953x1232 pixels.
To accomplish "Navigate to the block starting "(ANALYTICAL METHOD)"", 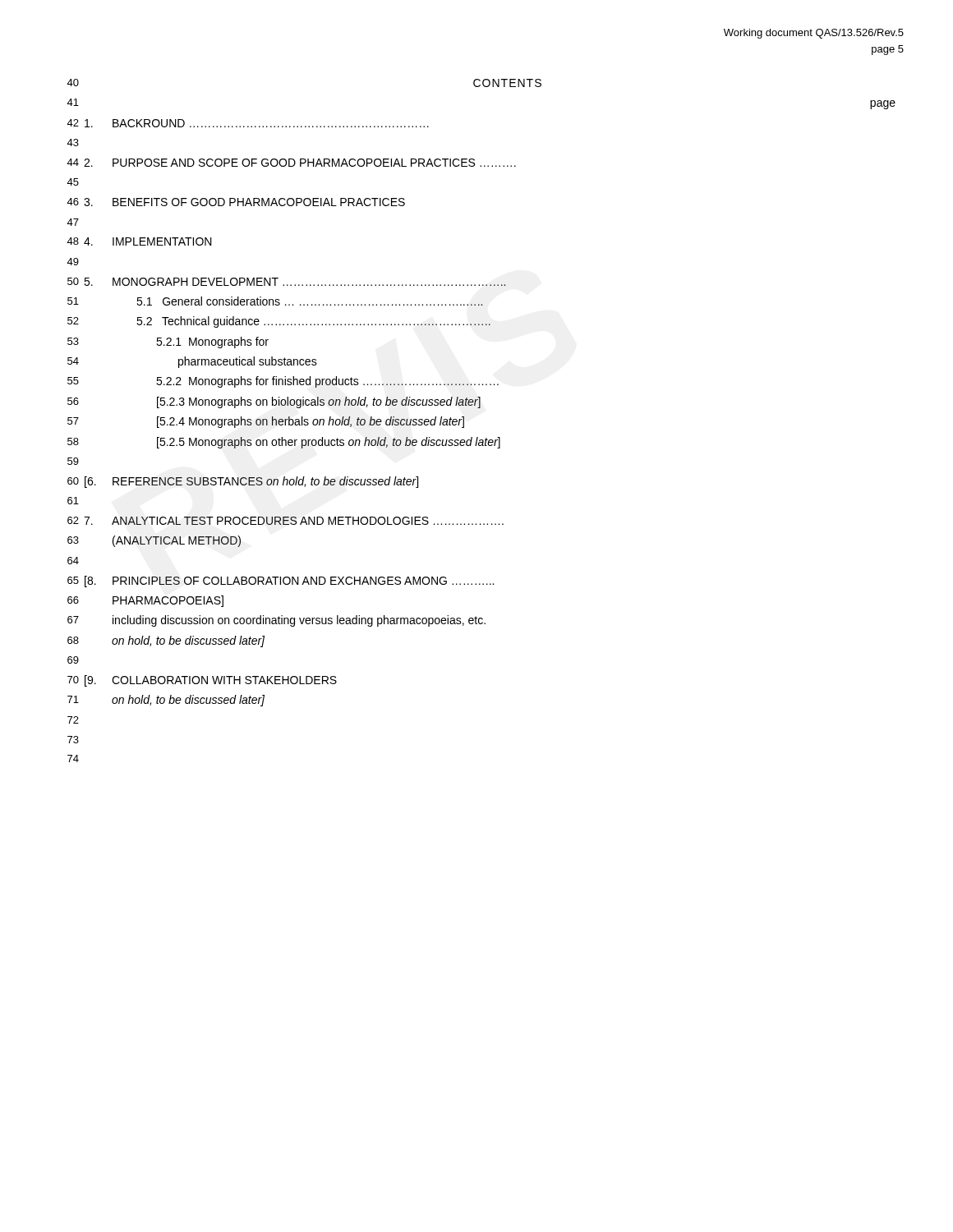I will pos(177,541).
